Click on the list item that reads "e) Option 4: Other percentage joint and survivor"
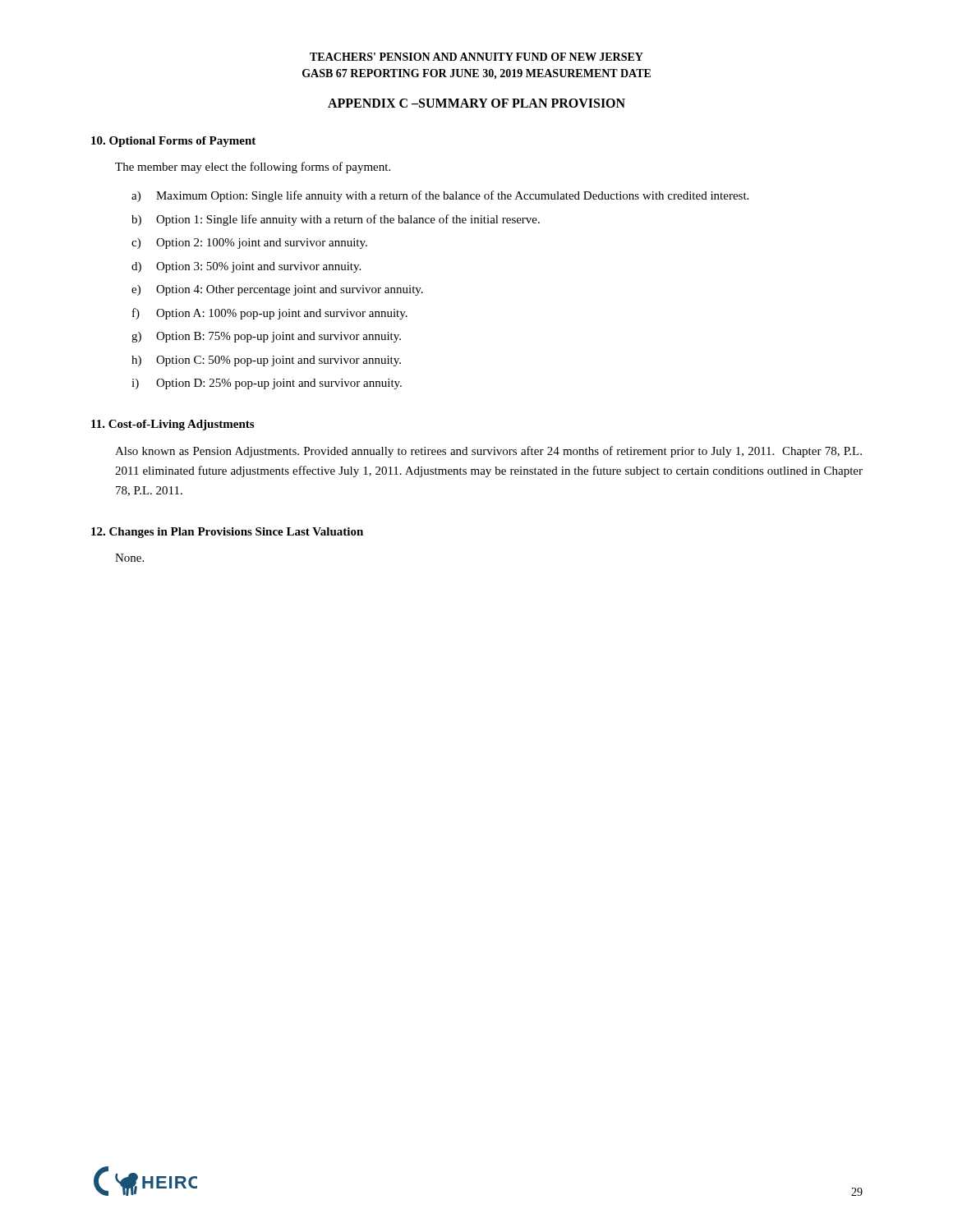The height and width of the screenshot is (1232, 953). coord(277,290)
